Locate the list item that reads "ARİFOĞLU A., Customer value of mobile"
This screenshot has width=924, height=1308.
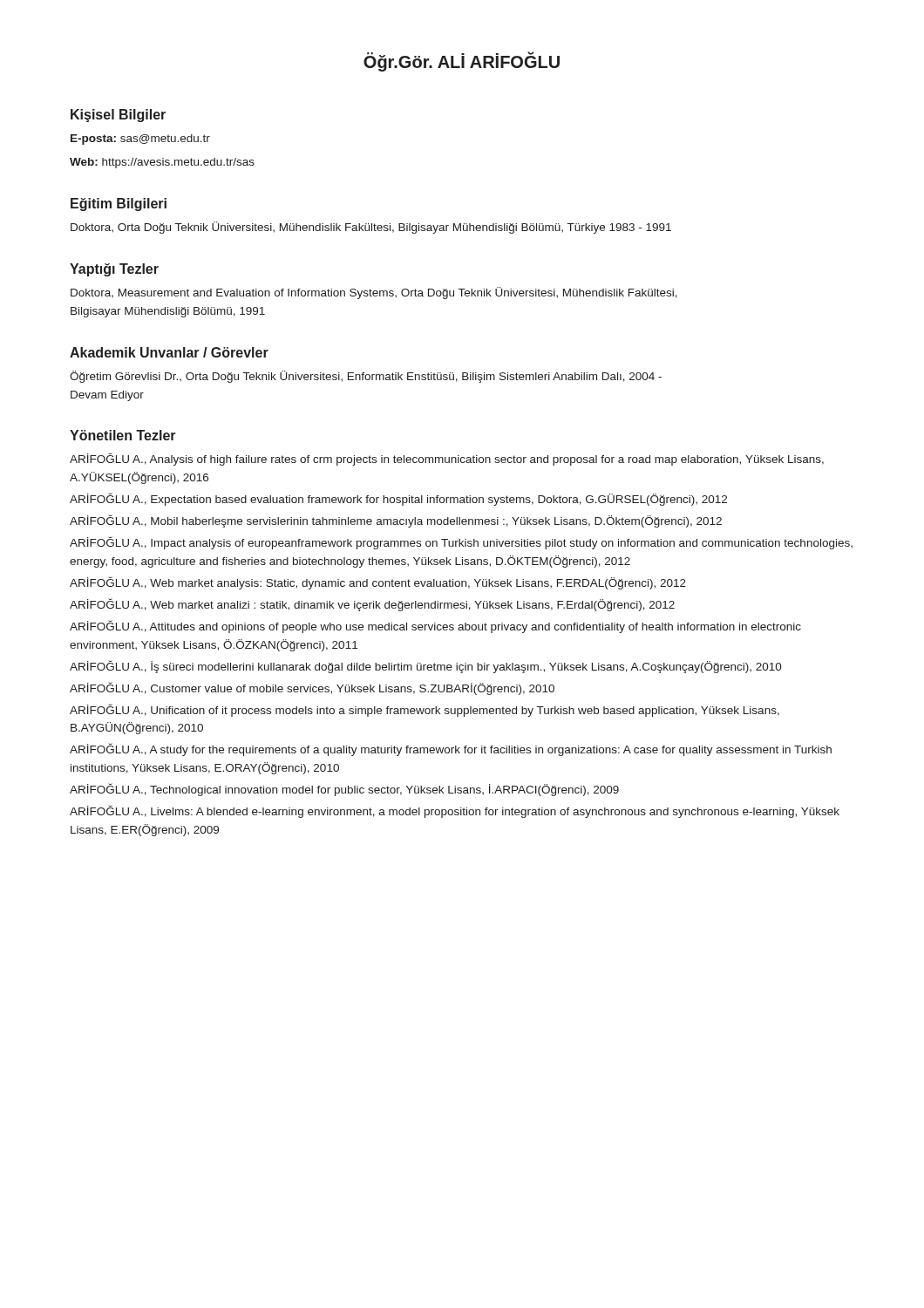point(462,689)
